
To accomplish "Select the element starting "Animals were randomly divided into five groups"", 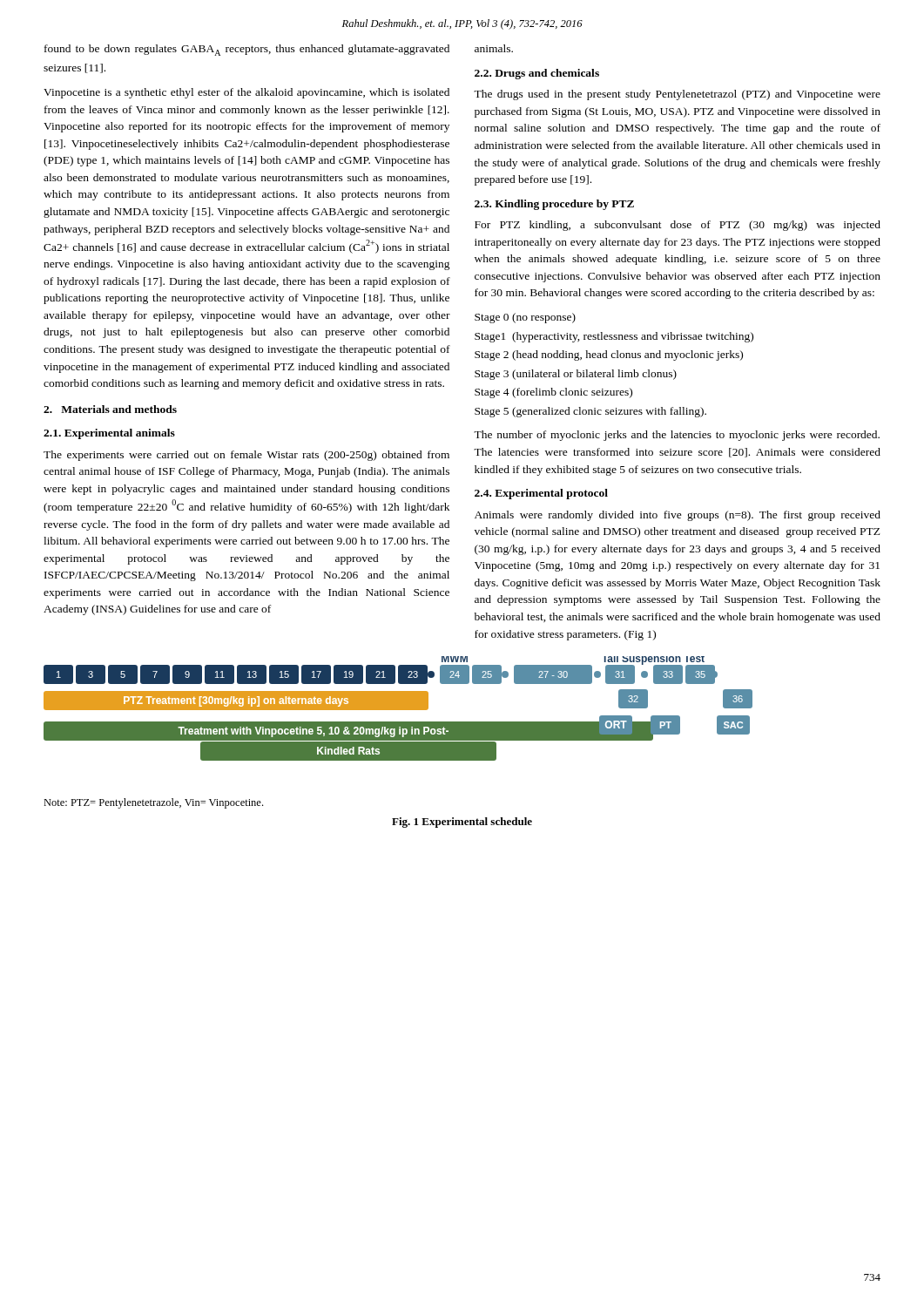I will 677,574.
